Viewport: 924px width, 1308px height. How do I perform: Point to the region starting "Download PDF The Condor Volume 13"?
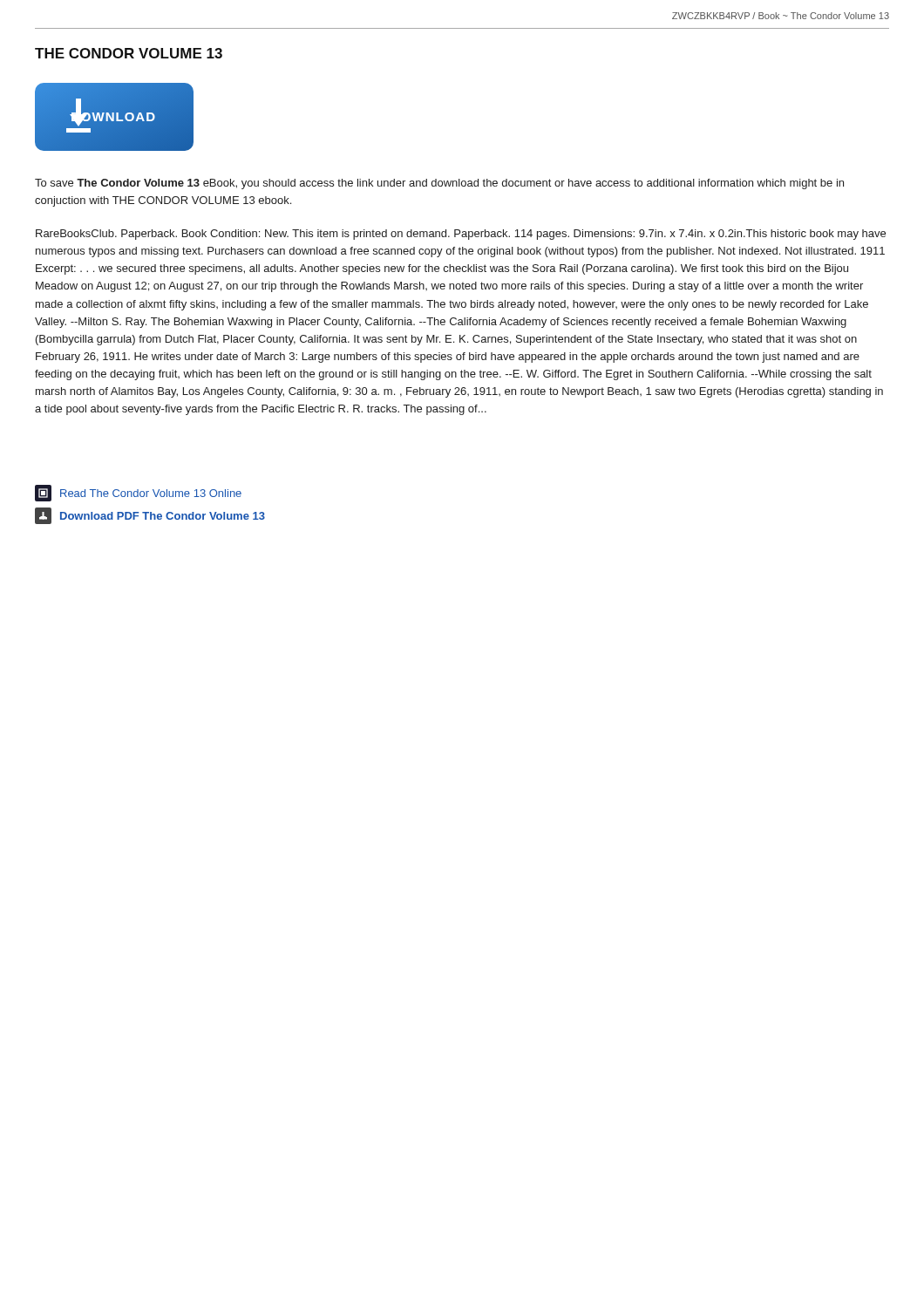point(150,516)
